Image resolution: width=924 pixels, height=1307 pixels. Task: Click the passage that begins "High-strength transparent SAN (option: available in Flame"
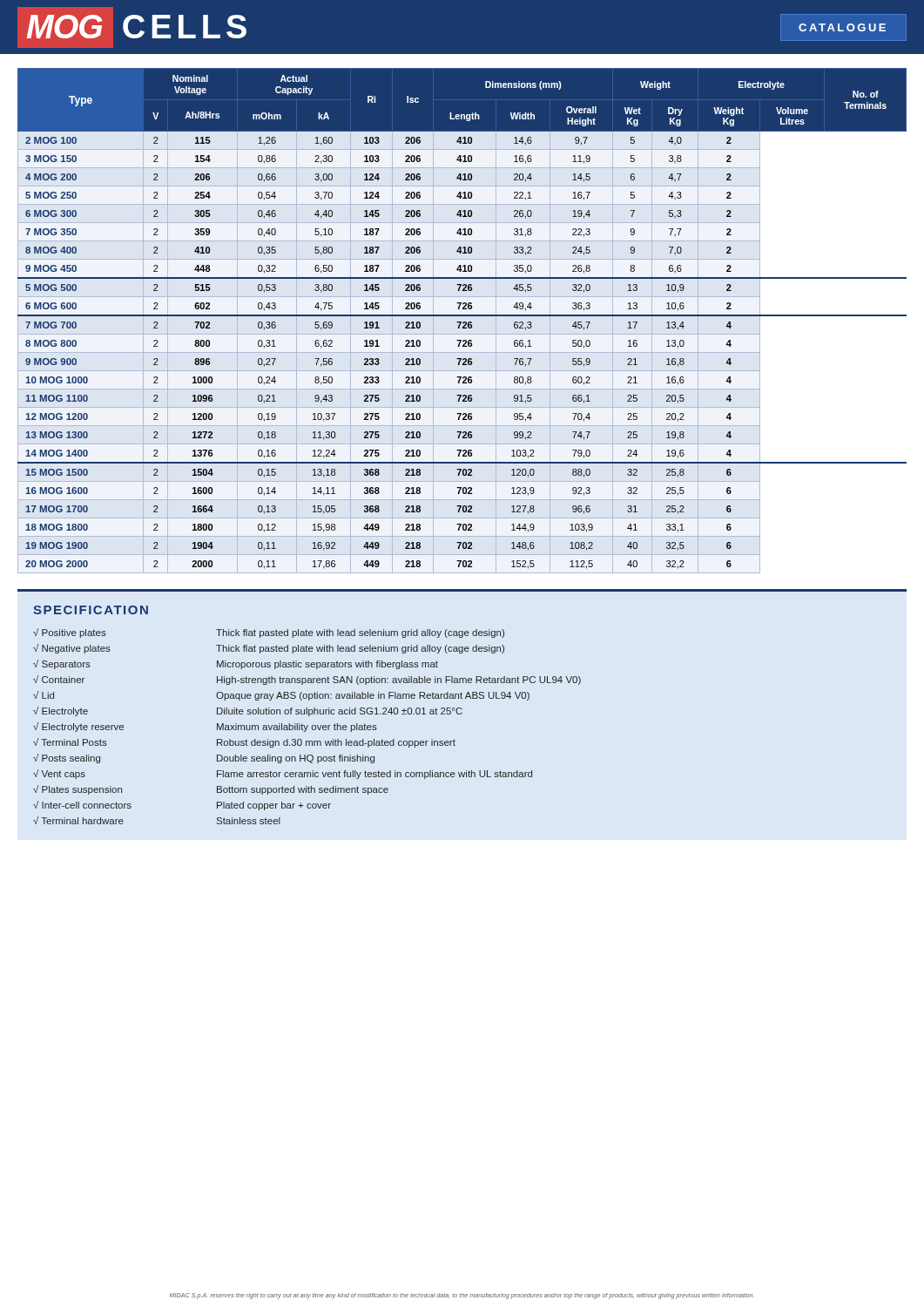click(399, 680)
